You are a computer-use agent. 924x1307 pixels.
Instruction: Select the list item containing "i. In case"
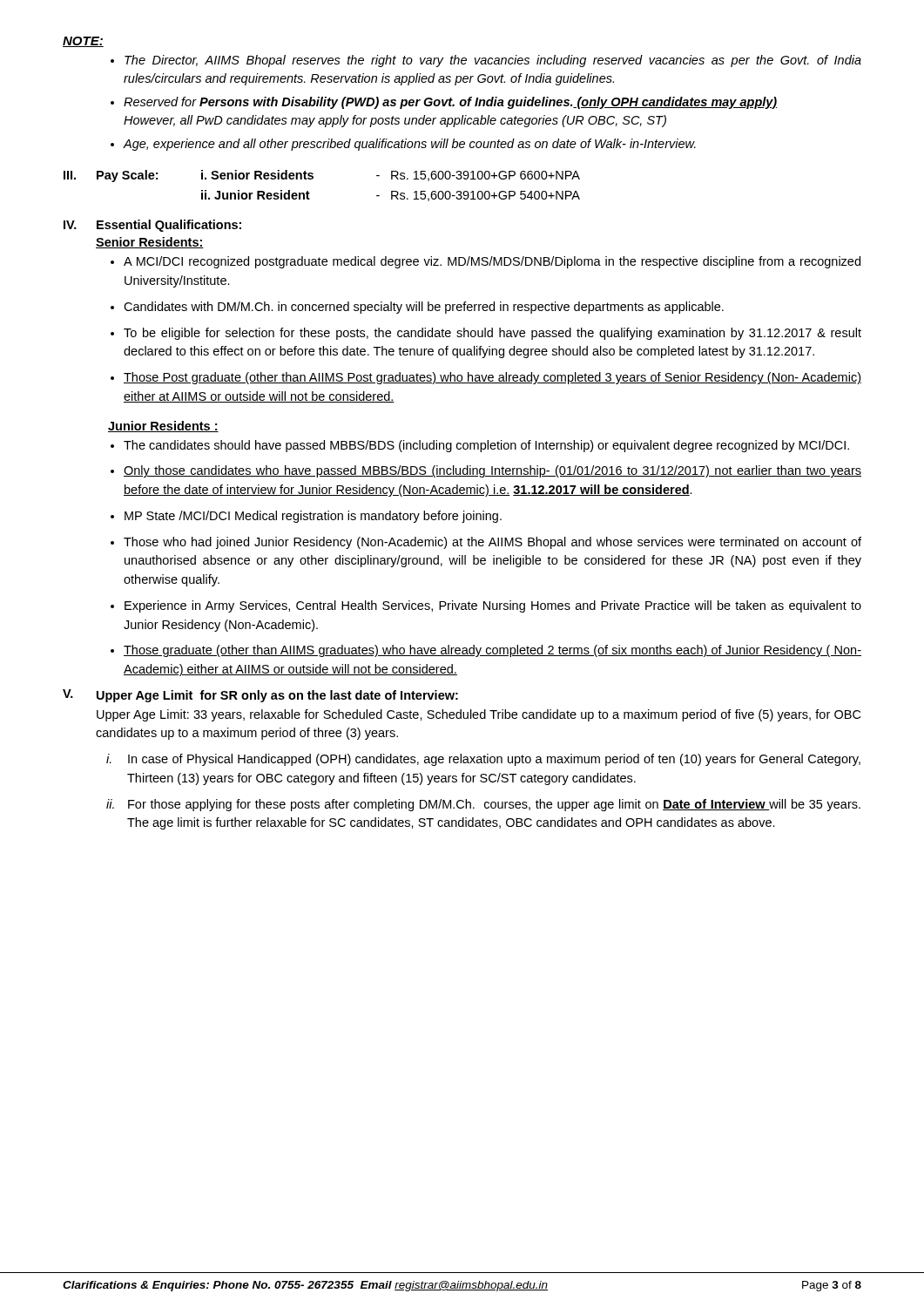(484, 769)
